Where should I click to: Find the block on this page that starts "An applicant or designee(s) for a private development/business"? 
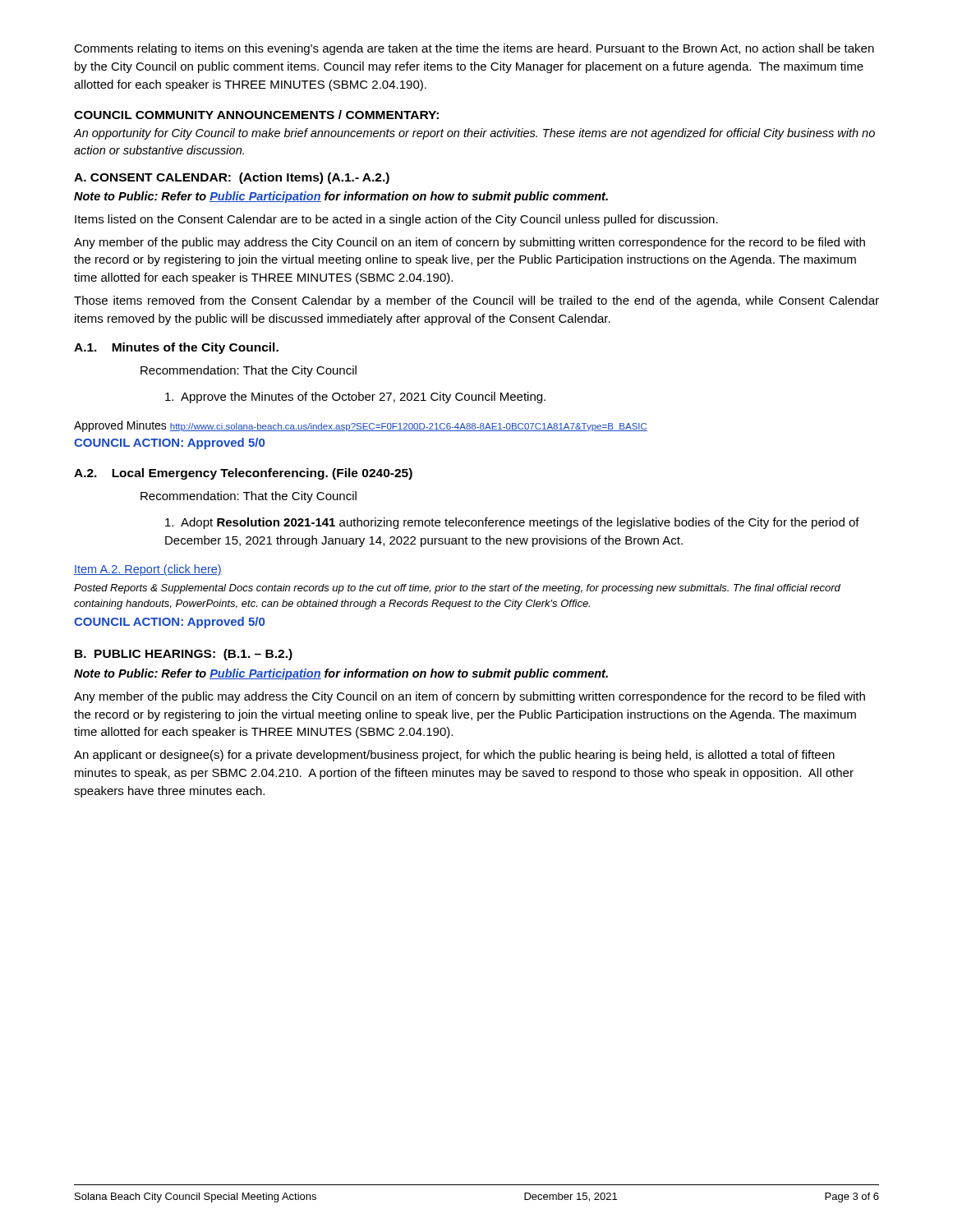pyautogui.click(x=464, y=772)
